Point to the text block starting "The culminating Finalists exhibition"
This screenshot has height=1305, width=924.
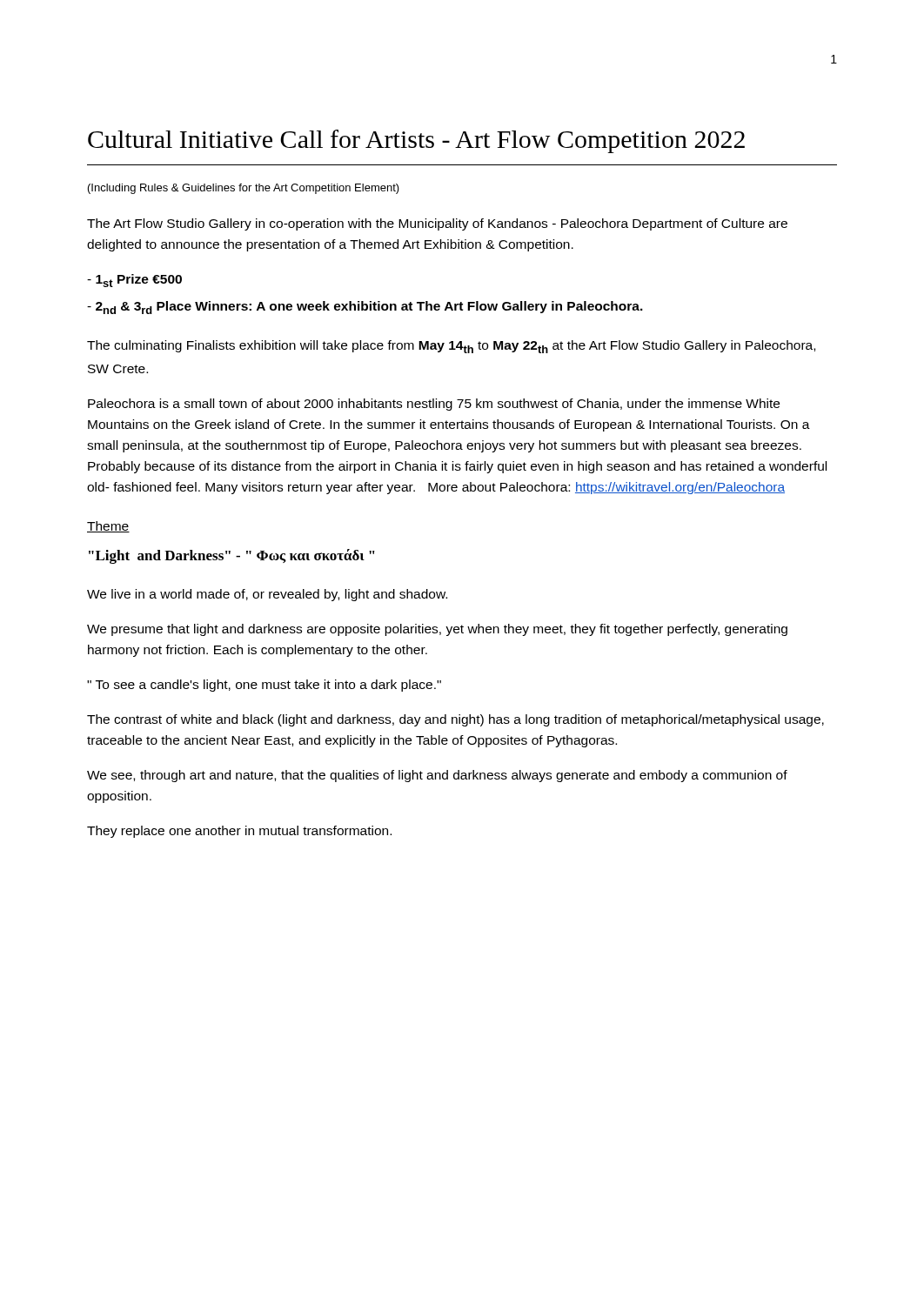(452, 357)
